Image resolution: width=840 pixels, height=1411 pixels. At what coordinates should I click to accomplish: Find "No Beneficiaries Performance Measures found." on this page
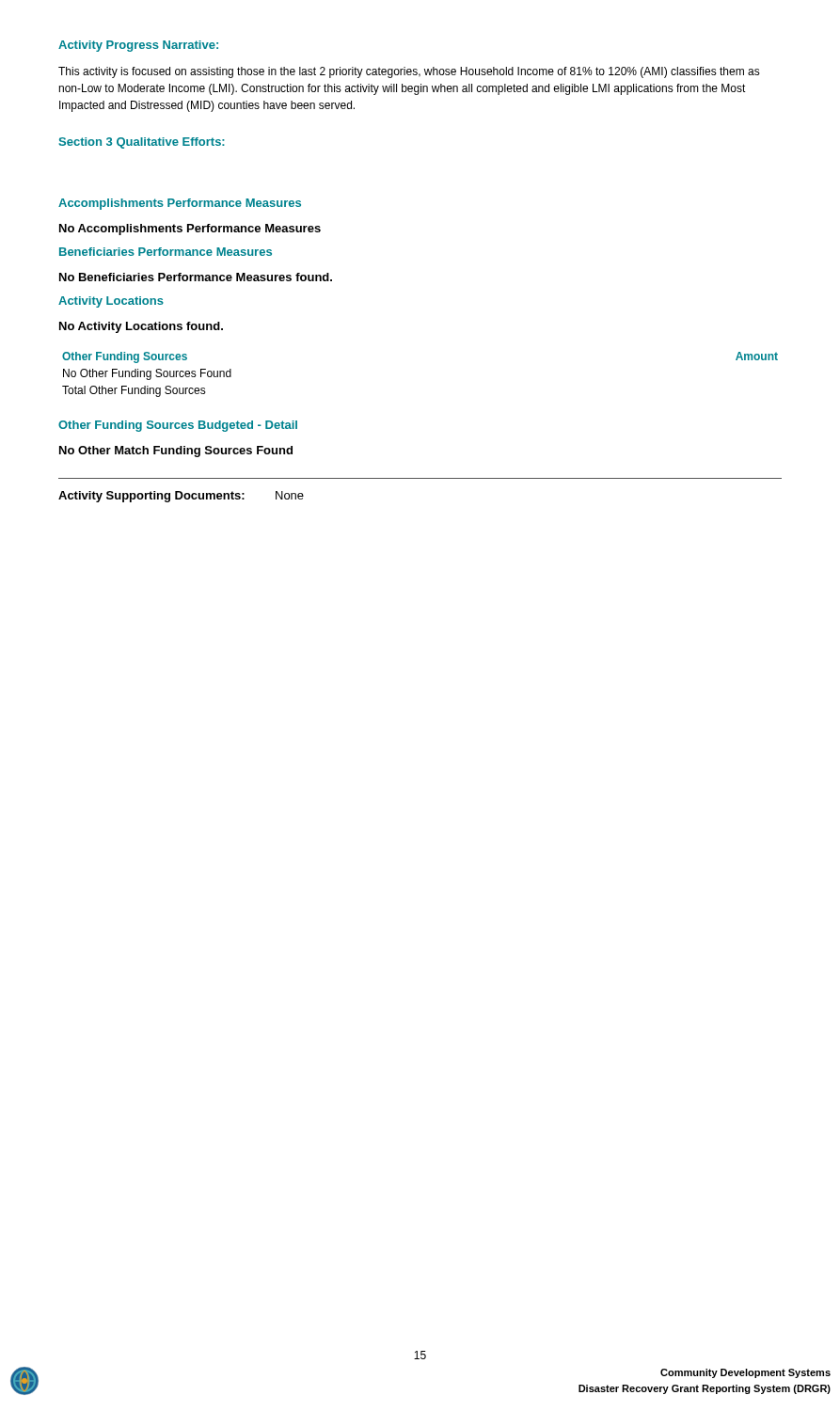click(196, 277)
